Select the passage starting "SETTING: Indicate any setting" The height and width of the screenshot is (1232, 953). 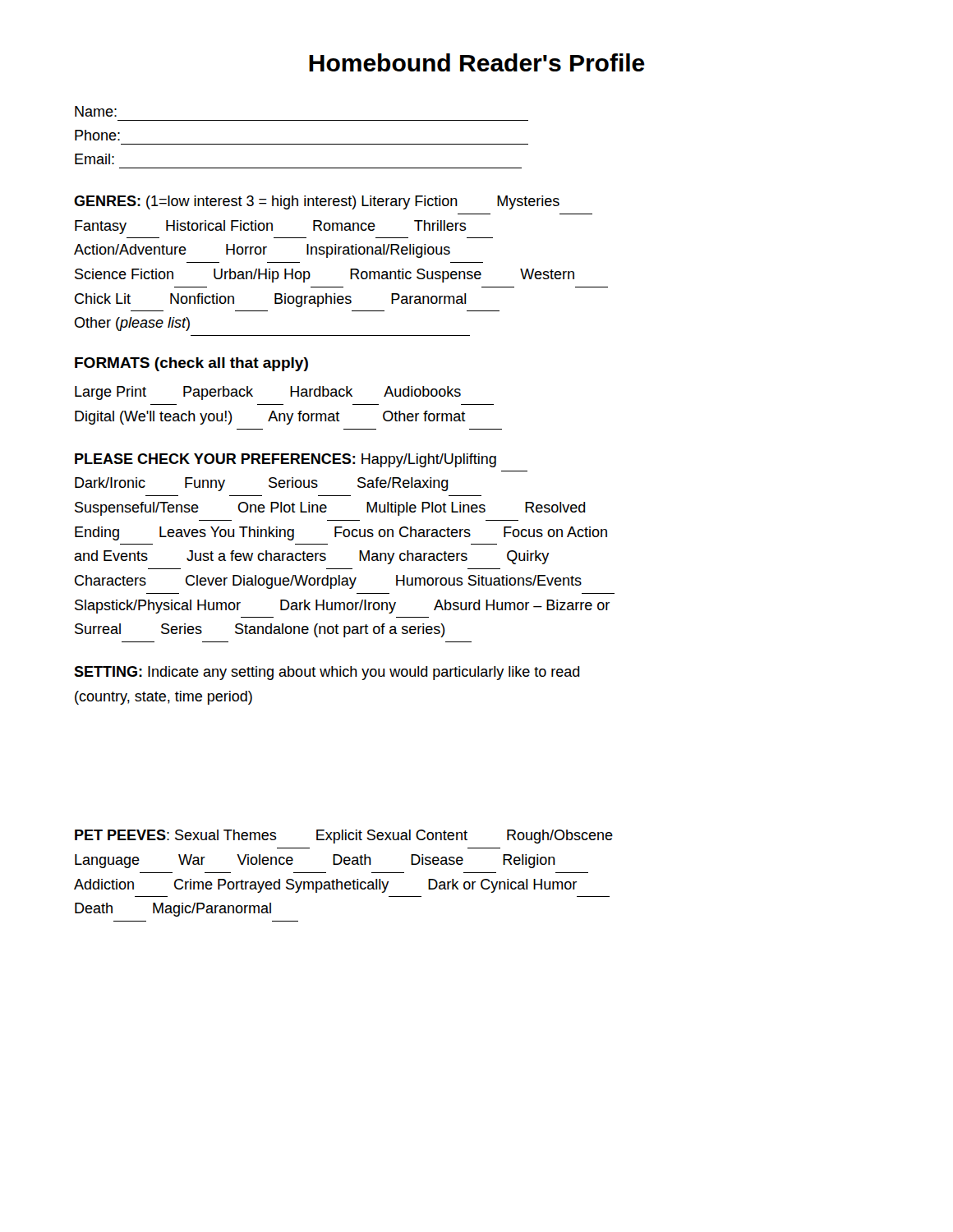(327, 673)
